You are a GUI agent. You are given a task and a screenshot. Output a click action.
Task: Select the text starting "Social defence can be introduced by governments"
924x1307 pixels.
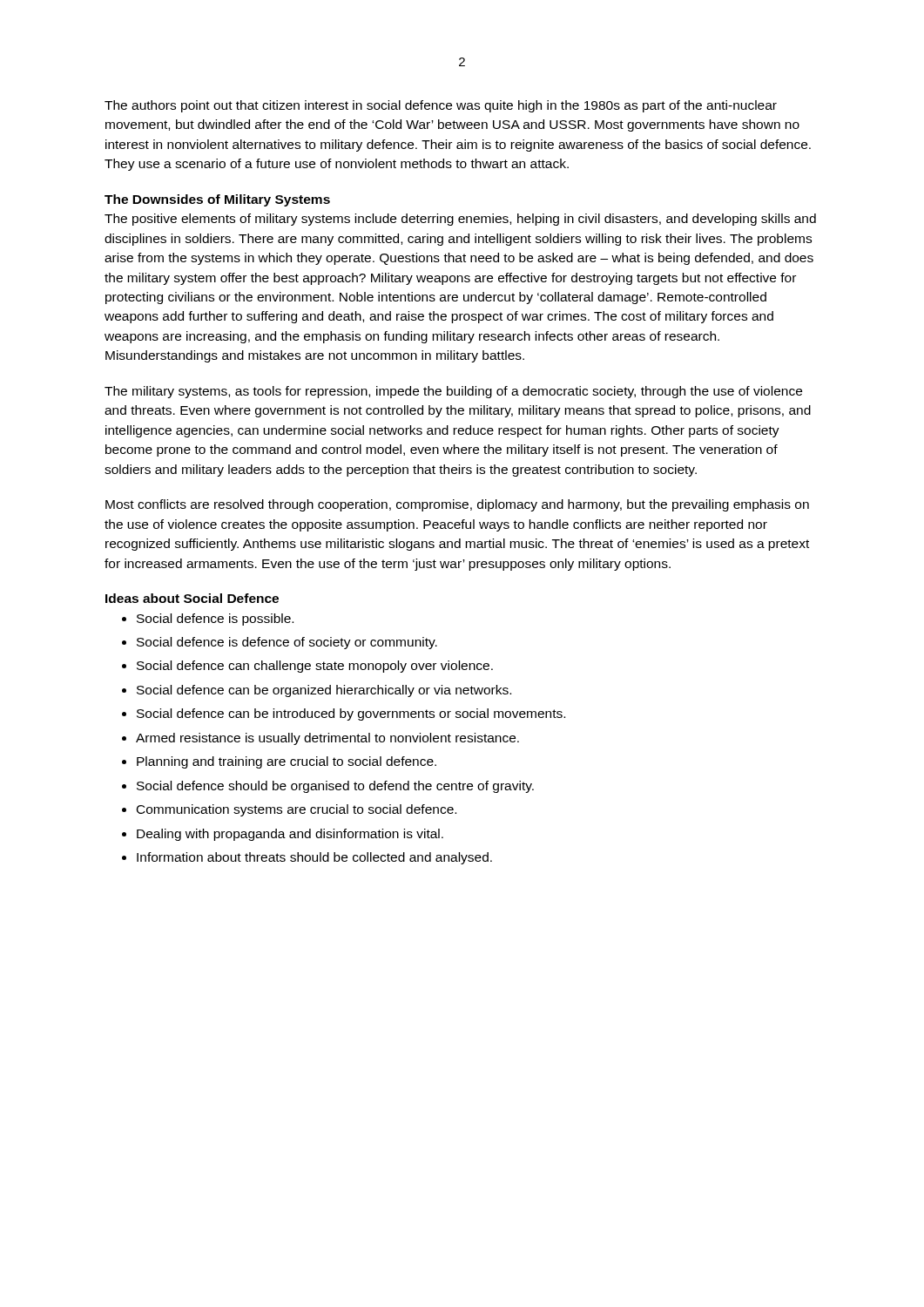(x=351, y=714)
